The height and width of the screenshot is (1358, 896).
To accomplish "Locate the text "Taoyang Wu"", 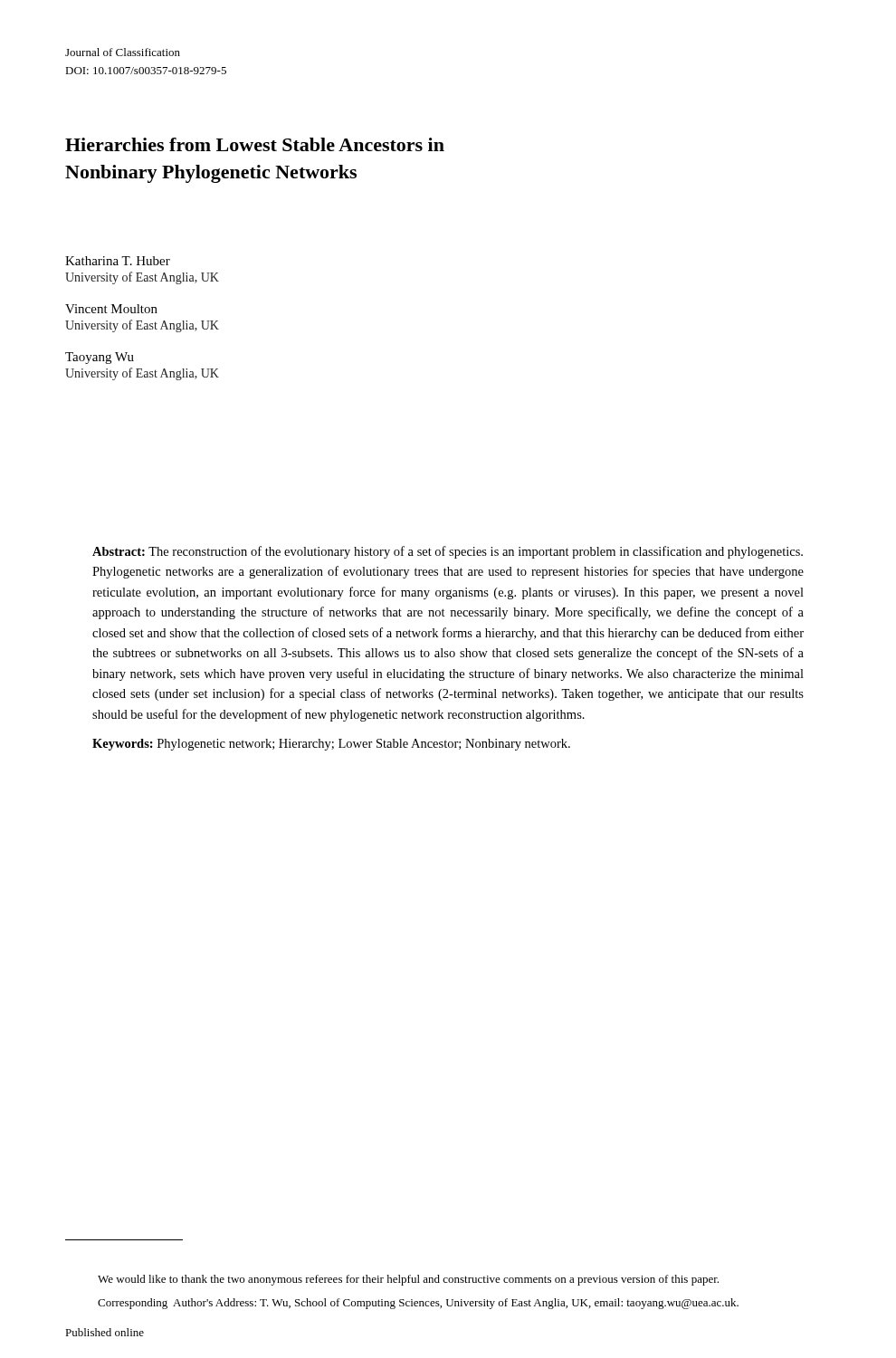I will pyautogui.click(x=100, y=357).
